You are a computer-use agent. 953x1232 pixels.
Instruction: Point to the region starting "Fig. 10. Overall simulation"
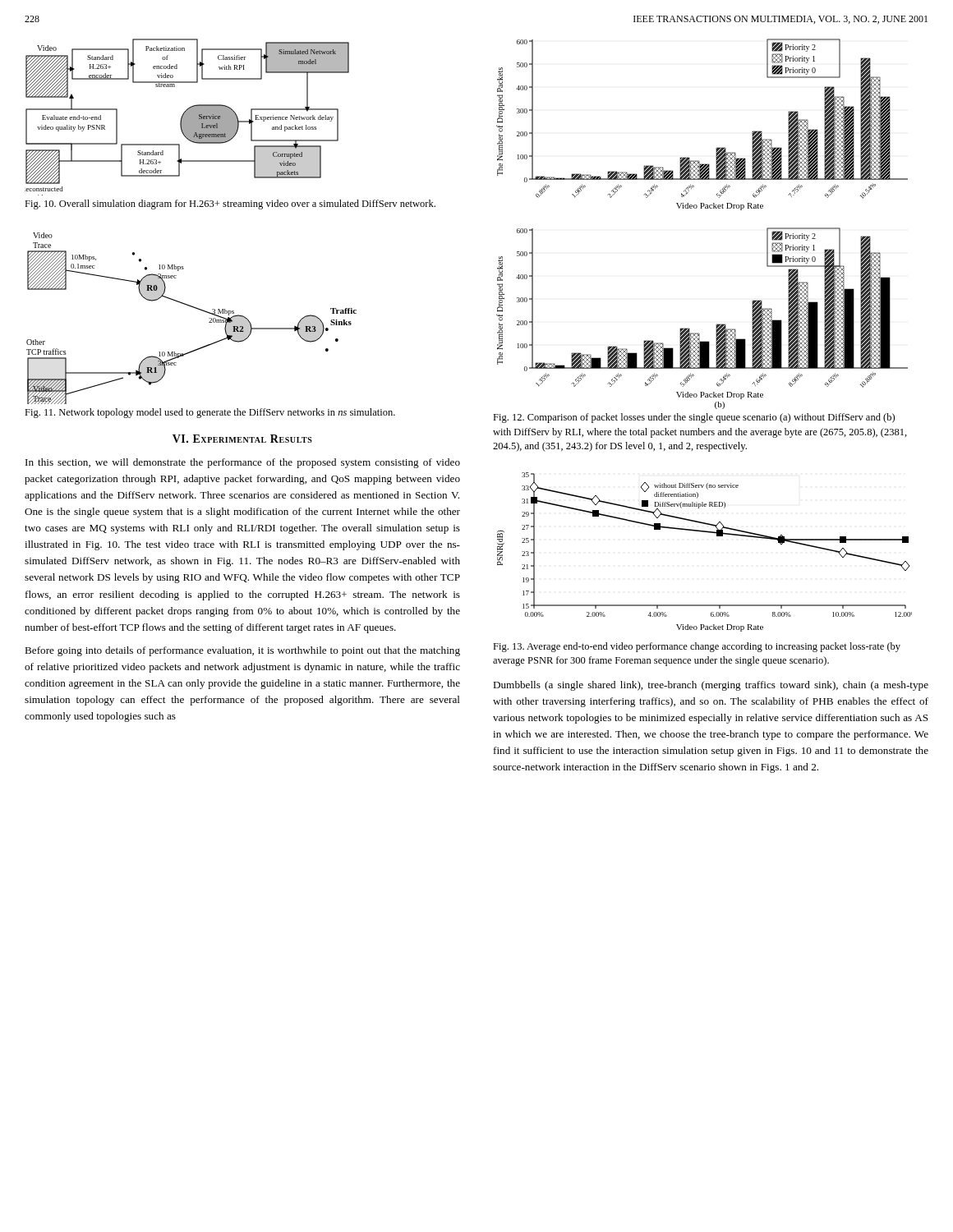tap(230, 204)
